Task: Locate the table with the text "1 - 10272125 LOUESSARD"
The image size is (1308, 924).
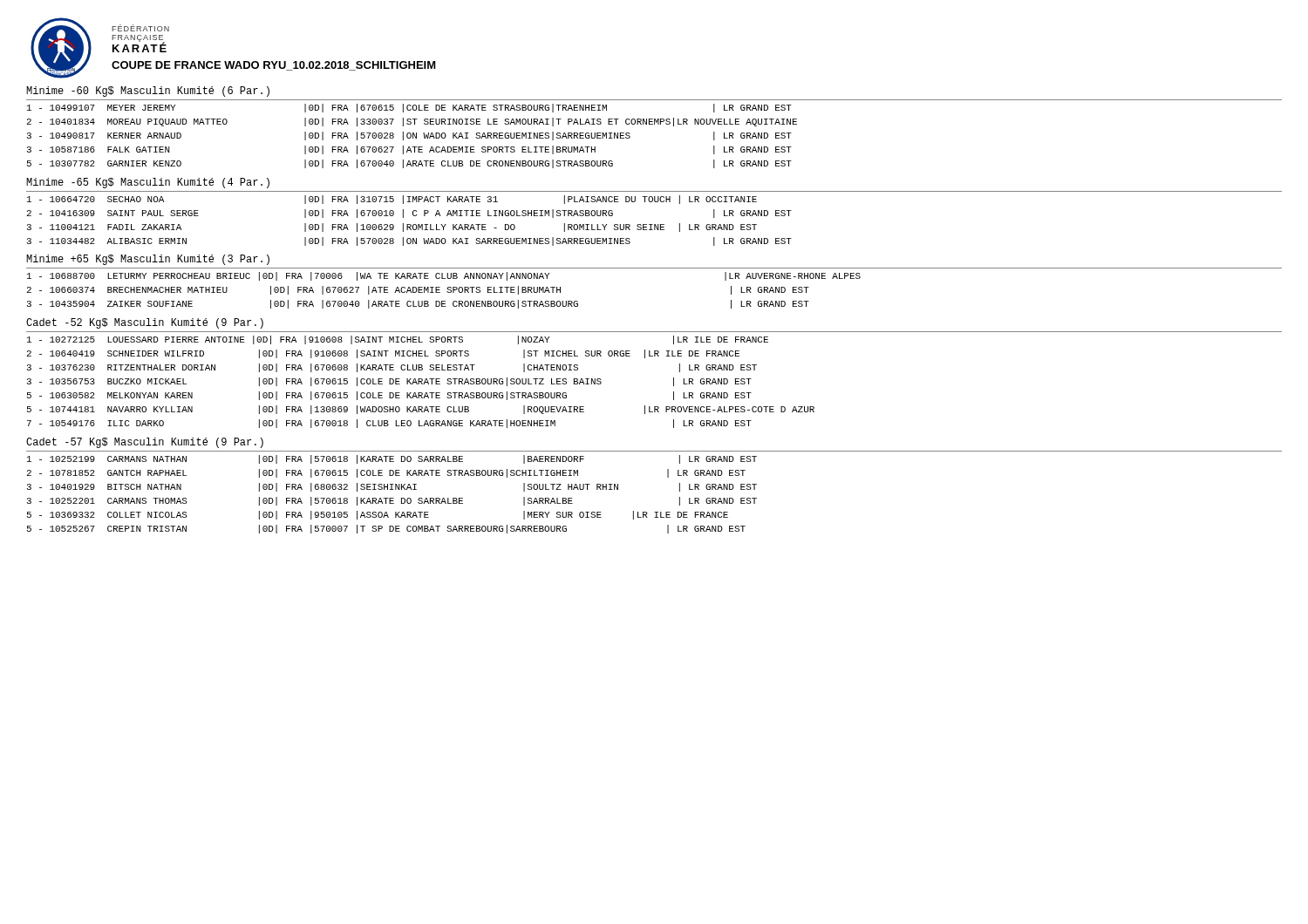Action: coord(654,383)
